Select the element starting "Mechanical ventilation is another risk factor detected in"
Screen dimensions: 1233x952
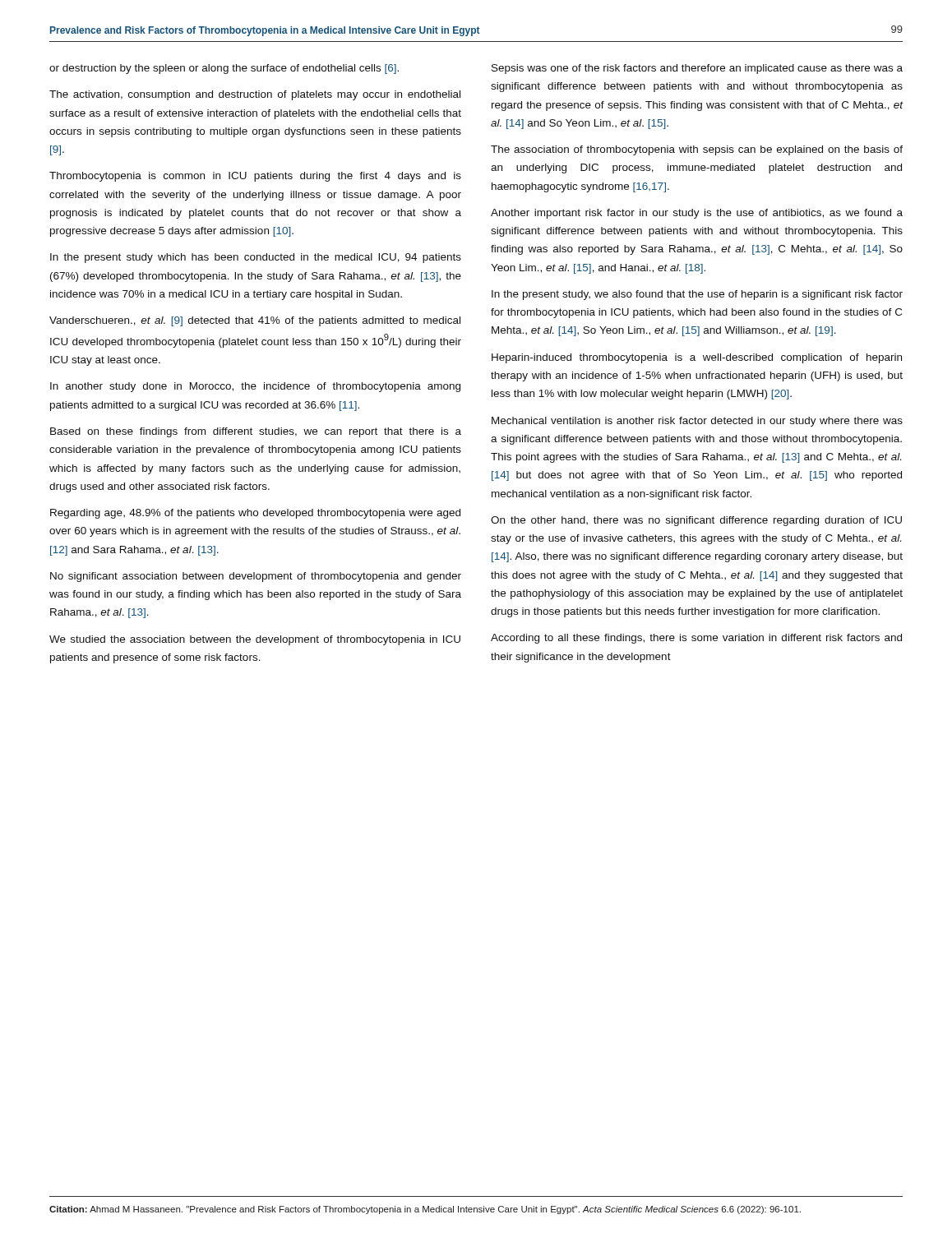tap(697, 457)
